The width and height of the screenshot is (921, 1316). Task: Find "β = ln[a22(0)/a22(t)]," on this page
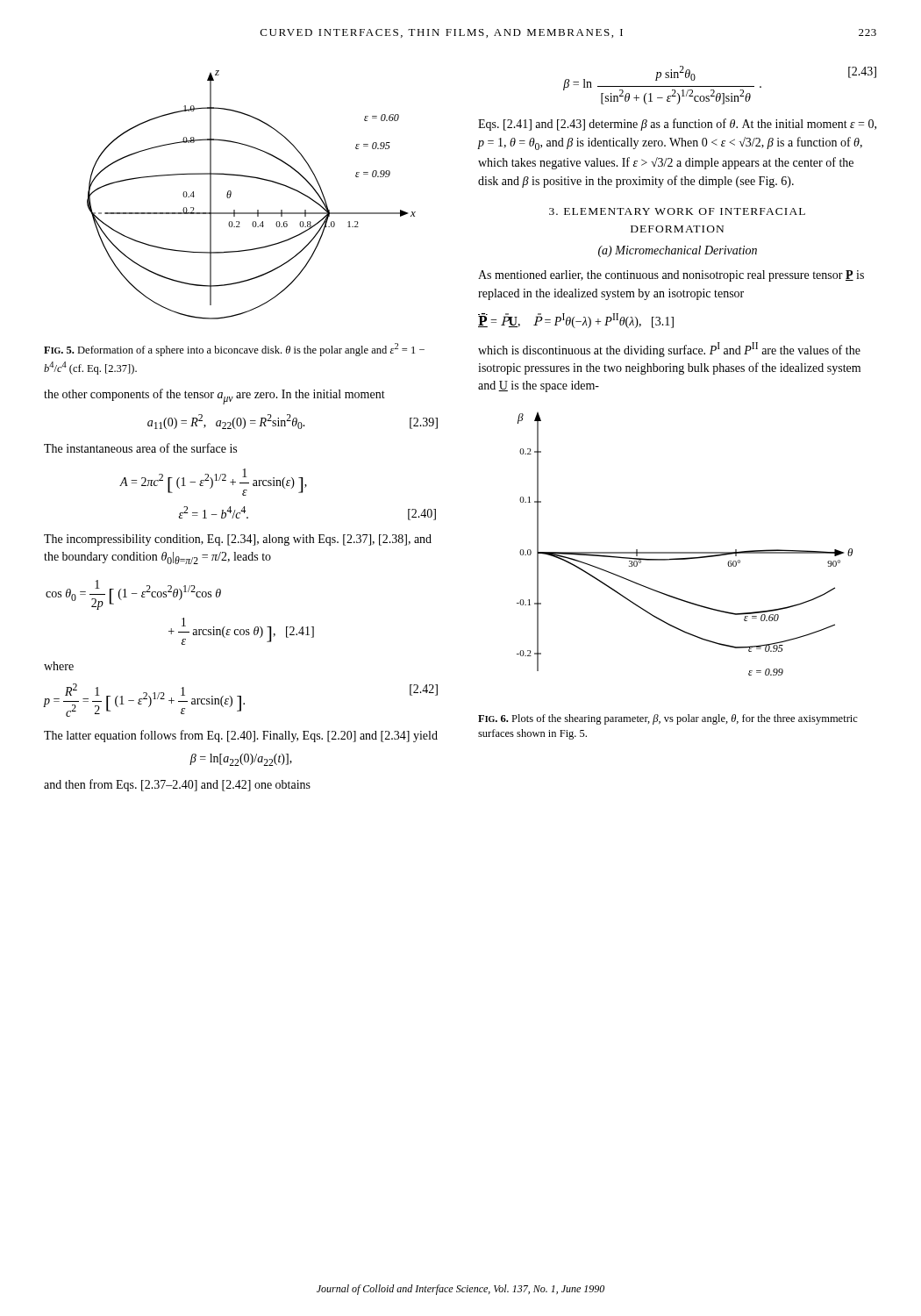tap(241, 760)
